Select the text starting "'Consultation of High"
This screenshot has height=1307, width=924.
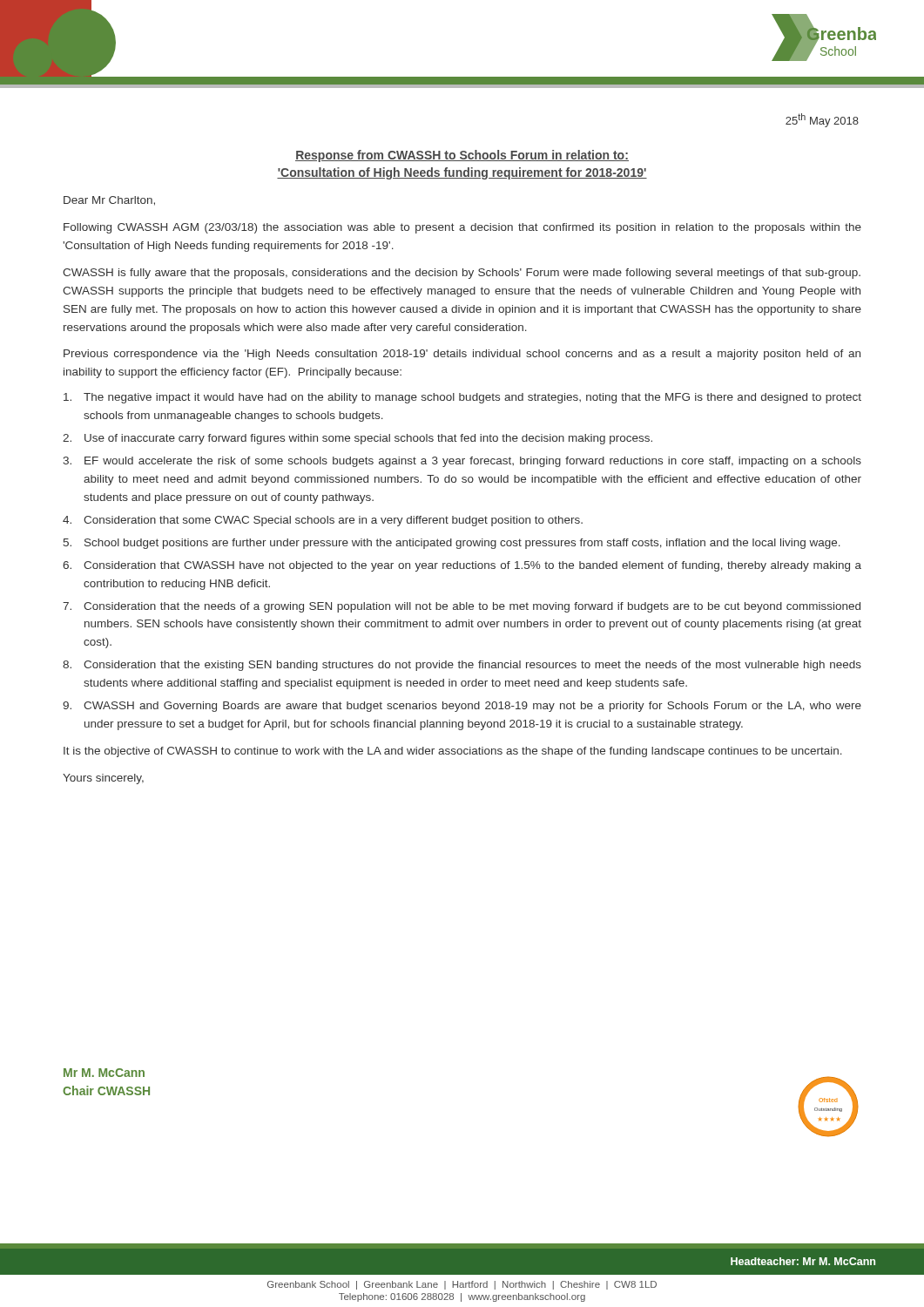[462, 173]
